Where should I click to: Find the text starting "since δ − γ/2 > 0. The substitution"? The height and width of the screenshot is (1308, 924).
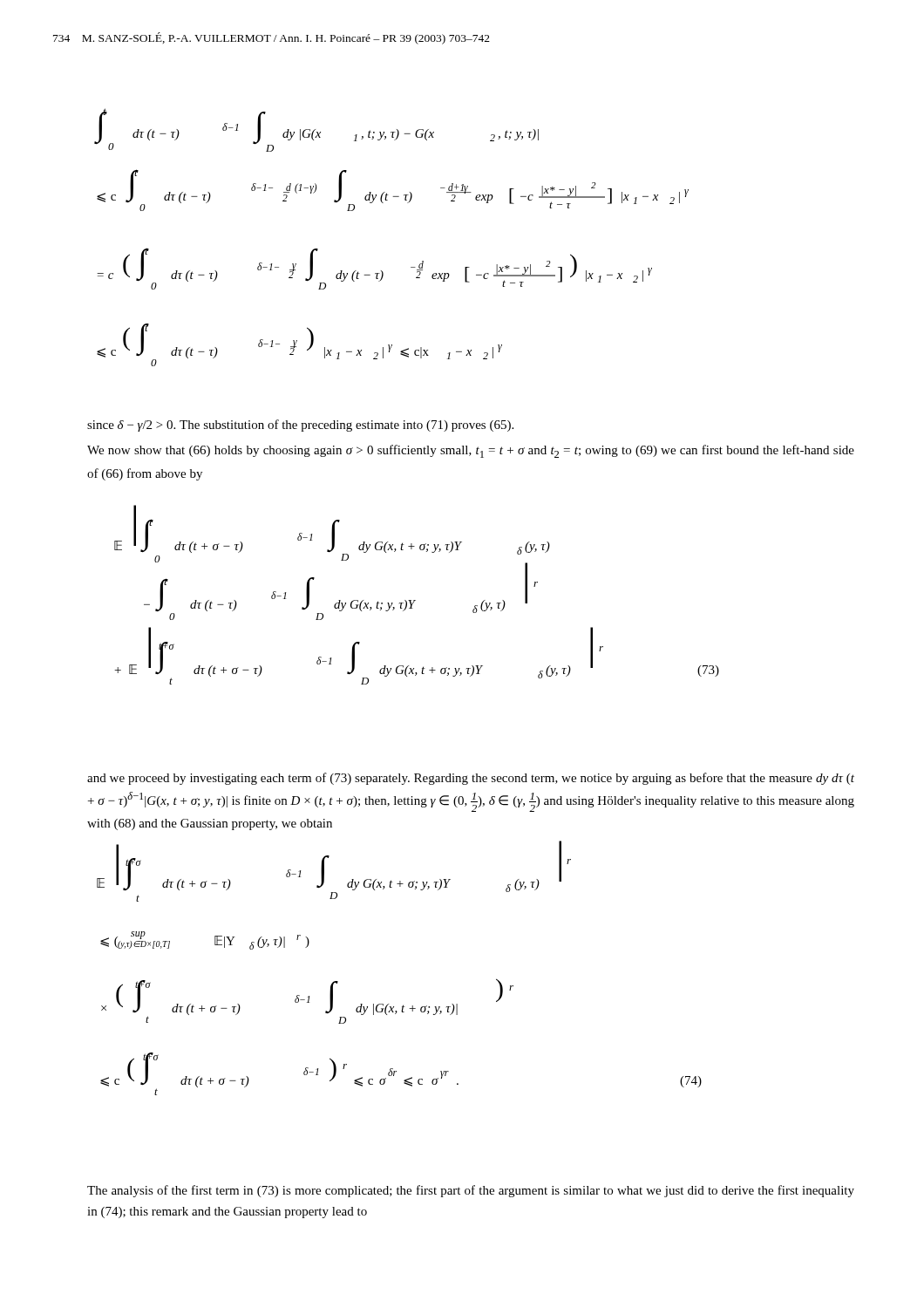301,425
